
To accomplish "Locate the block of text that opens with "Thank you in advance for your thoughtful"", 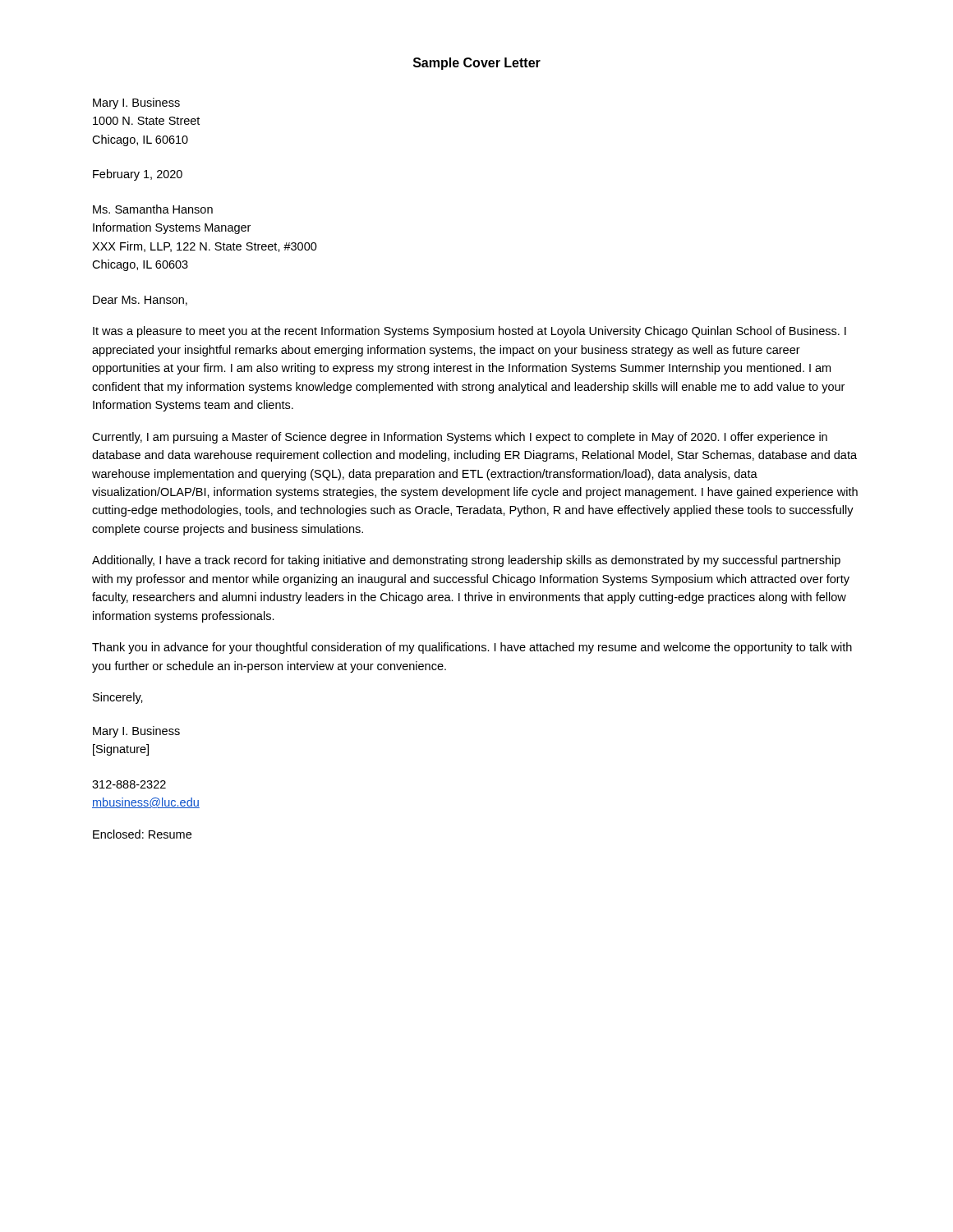I will tap(472, 657).
